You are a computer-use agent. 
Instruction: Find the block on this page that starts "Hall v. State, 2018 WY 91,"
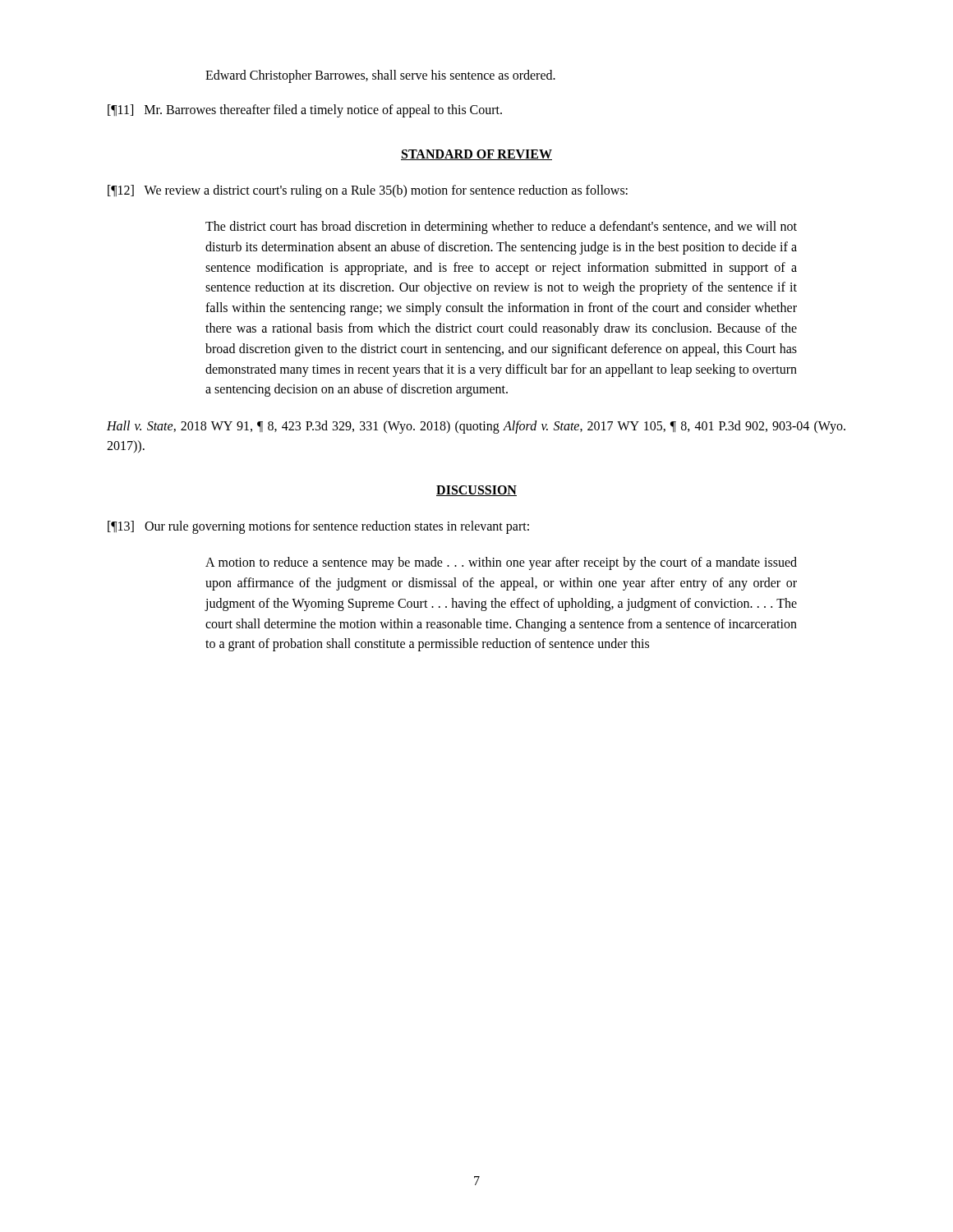(x=476, y=436)
